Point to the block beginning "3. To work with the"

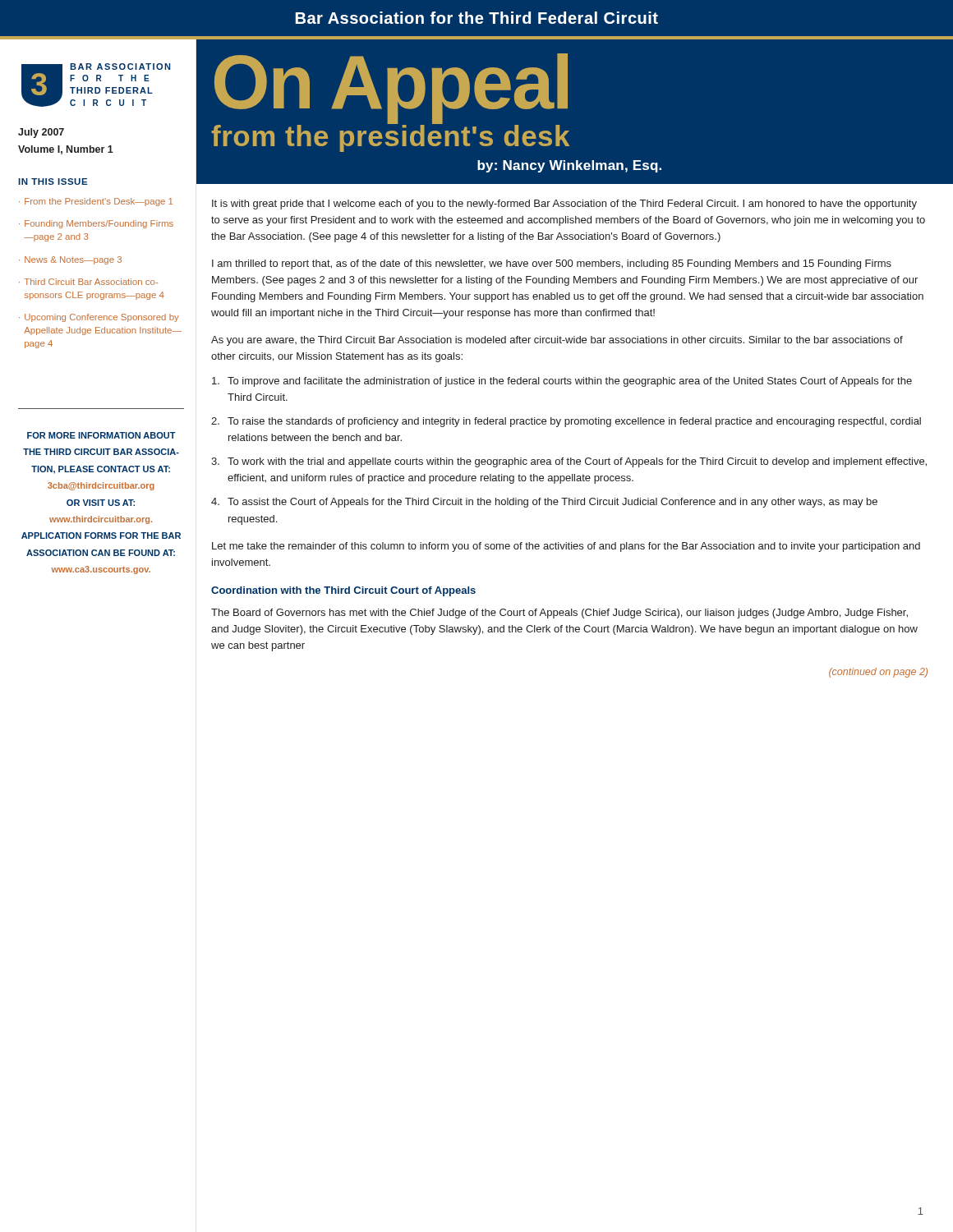click(x=570, y=470)
